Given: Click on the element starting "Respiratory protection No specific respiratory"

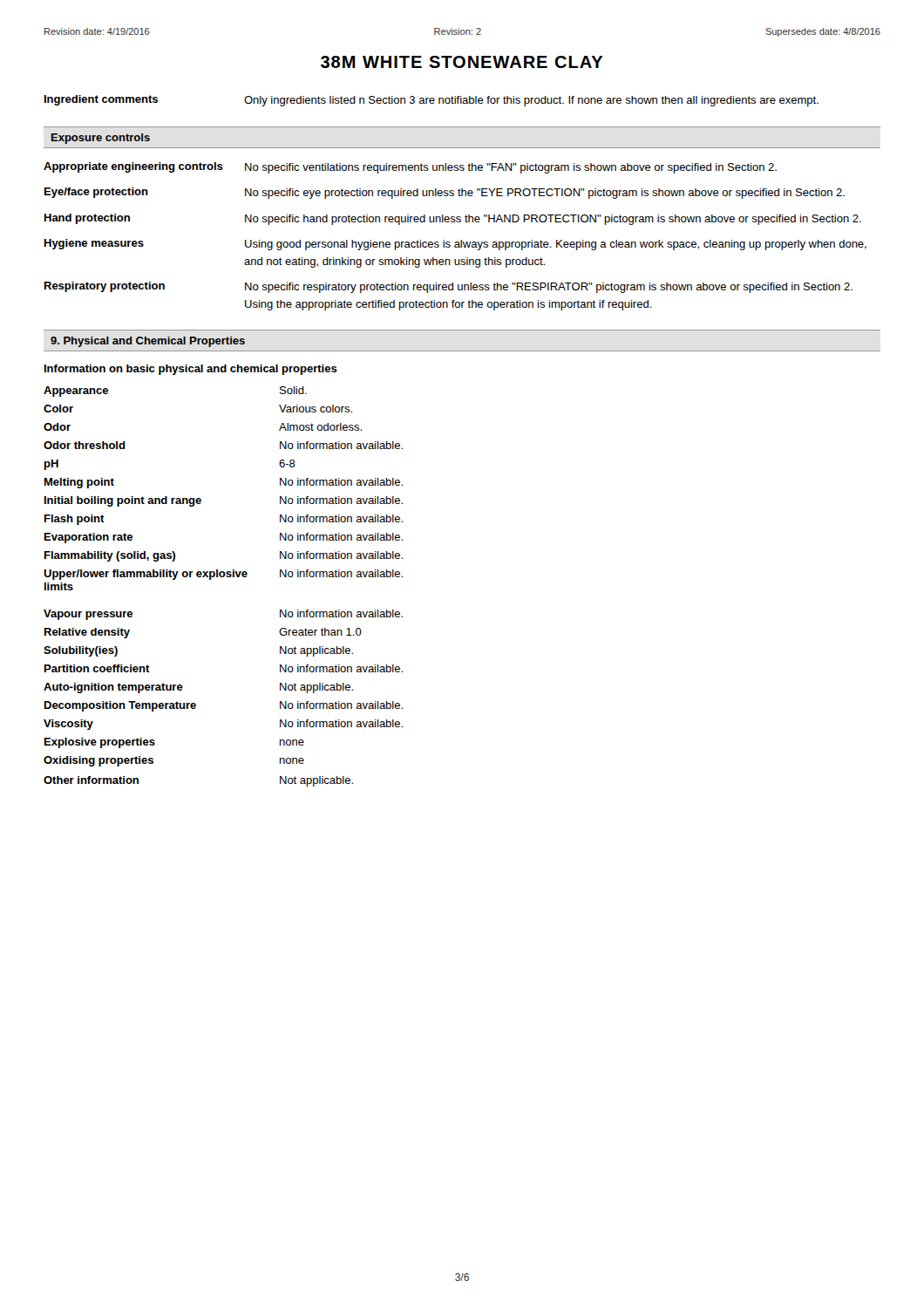Looking at the screenshot, I should pos(462,295).
